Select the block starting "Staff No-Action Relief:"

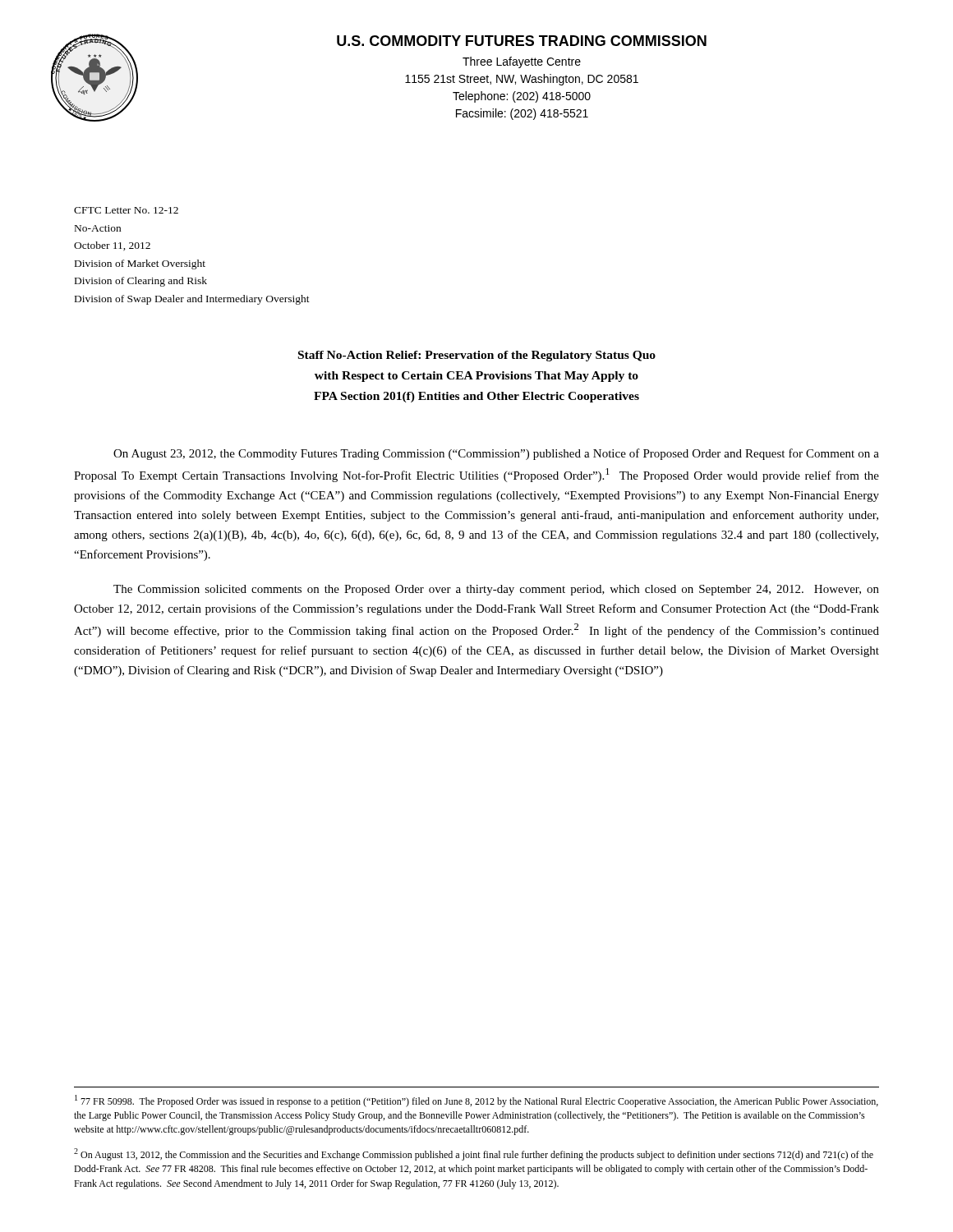click(x=476, y=375)
